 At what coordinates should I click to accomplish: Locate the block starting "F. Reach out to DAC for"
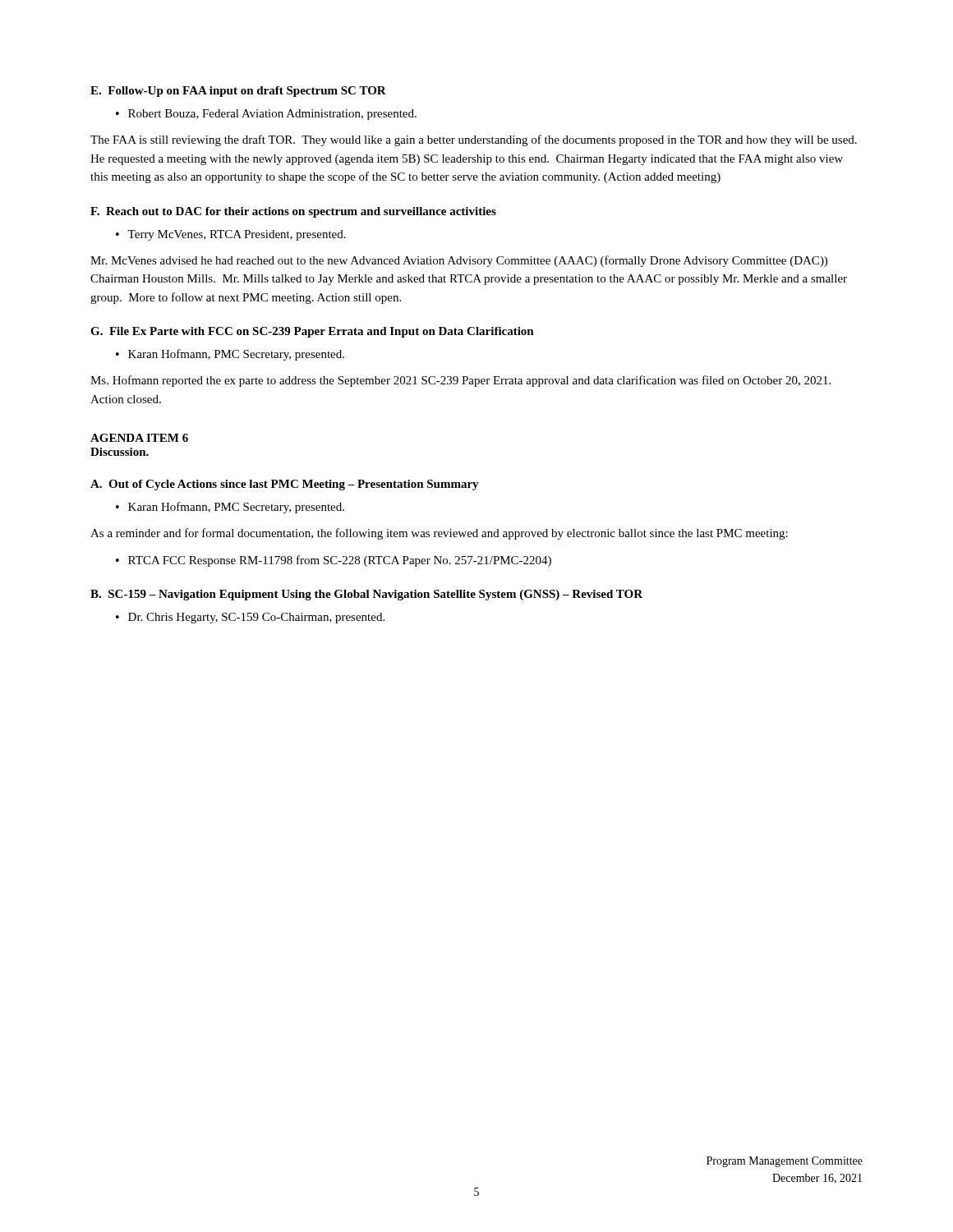(293, 211)
